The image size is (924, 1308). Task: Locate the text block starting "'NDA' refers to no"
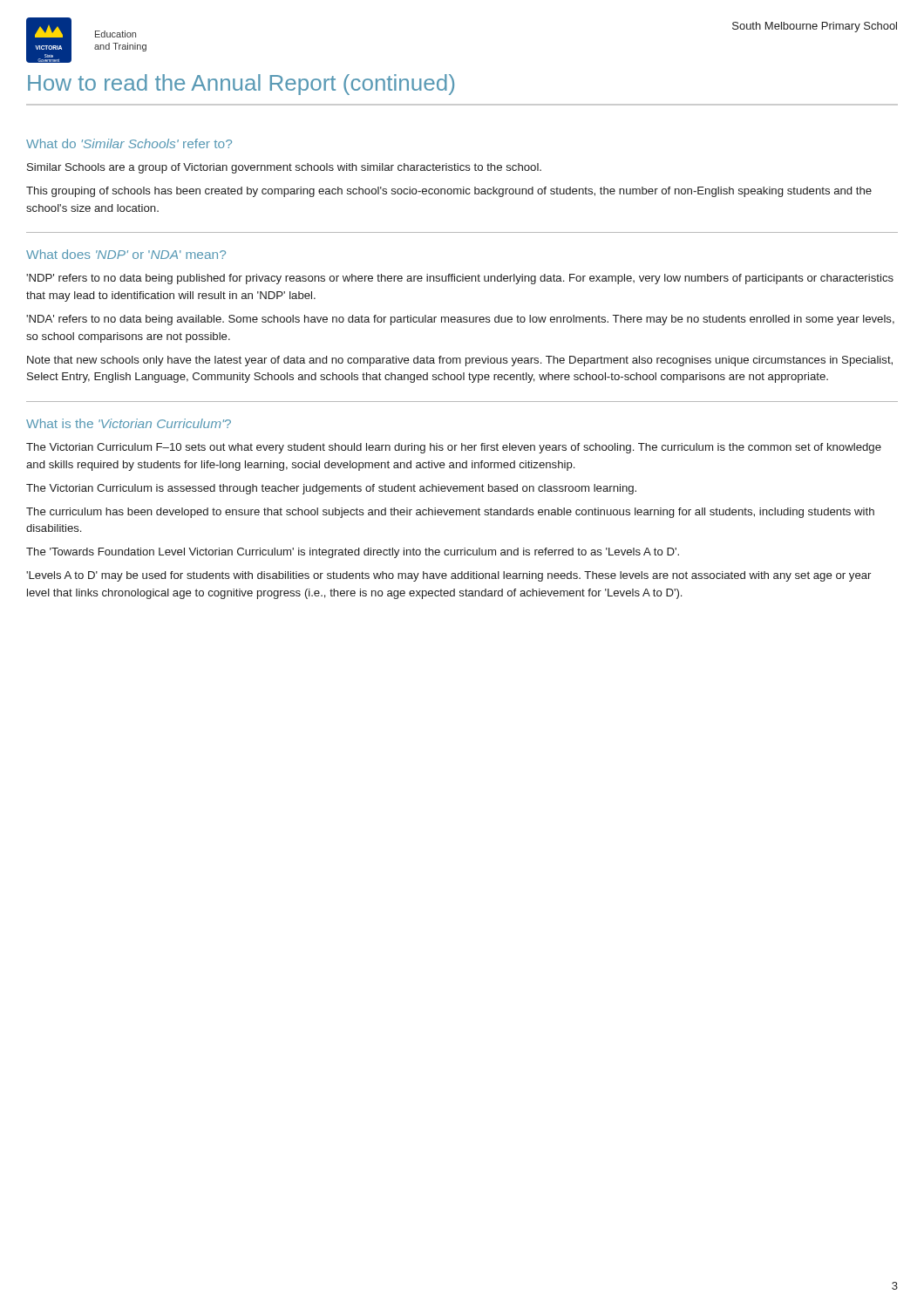coord(462,328)
